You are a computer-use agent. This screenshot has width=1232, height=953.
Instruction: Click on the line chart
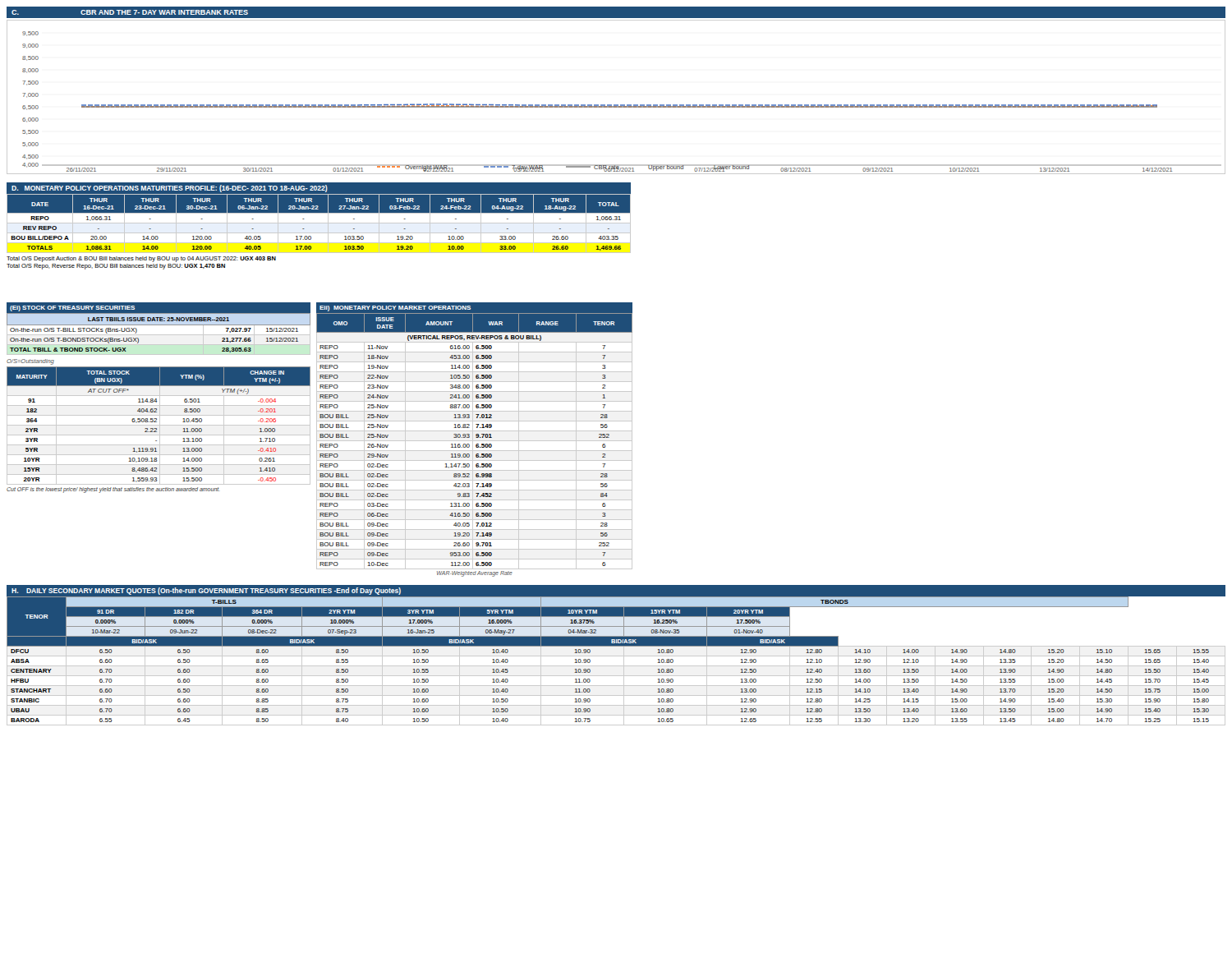tap(616, 93)
